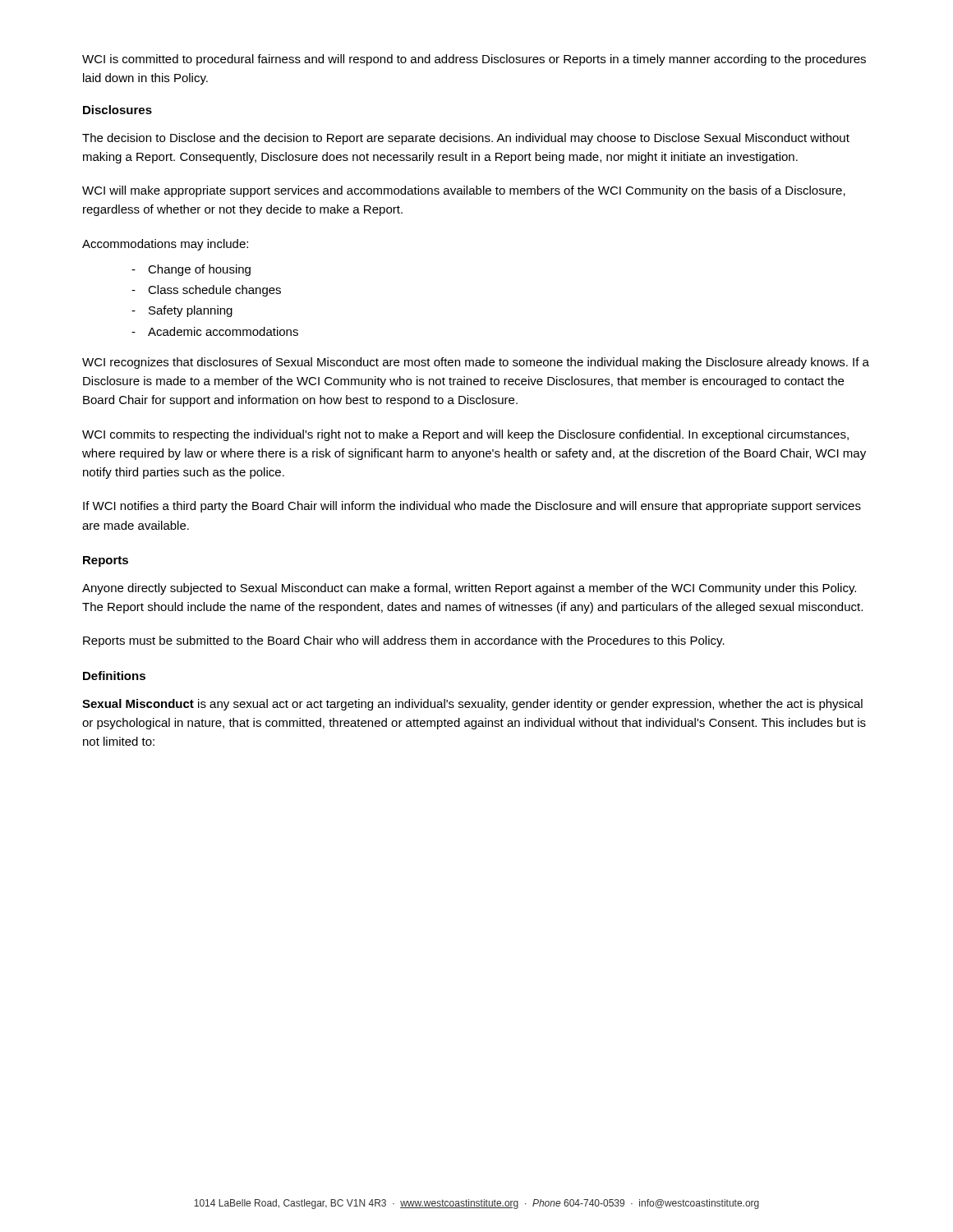The width and height of the screenshot is (953, 1232).
Task: Find the region starting "WCI will make appropriate"
Action: tap(464, 200)
